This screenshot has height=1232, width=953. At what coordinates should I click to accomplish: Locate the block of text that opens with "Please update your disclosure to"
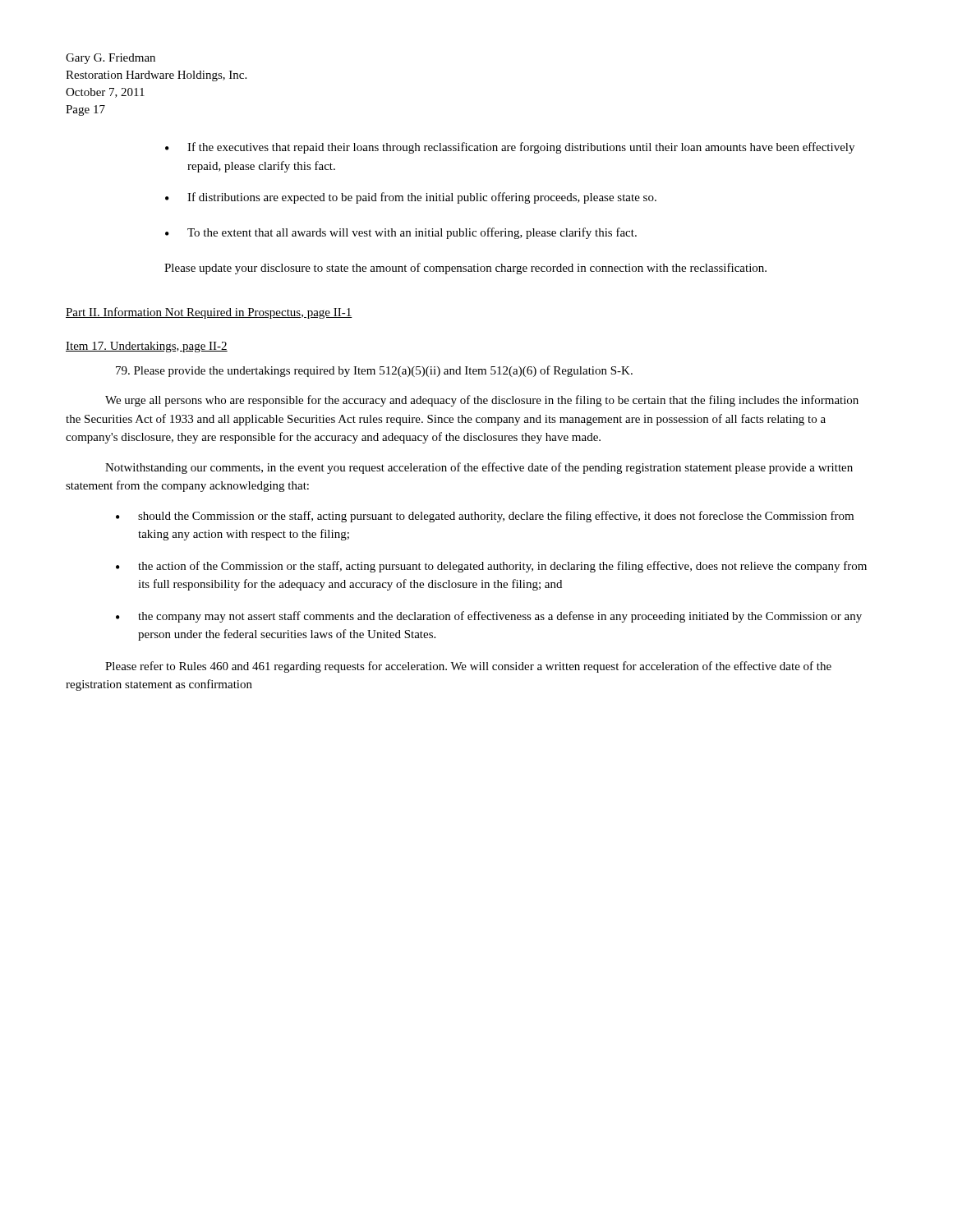pos(466,268)
